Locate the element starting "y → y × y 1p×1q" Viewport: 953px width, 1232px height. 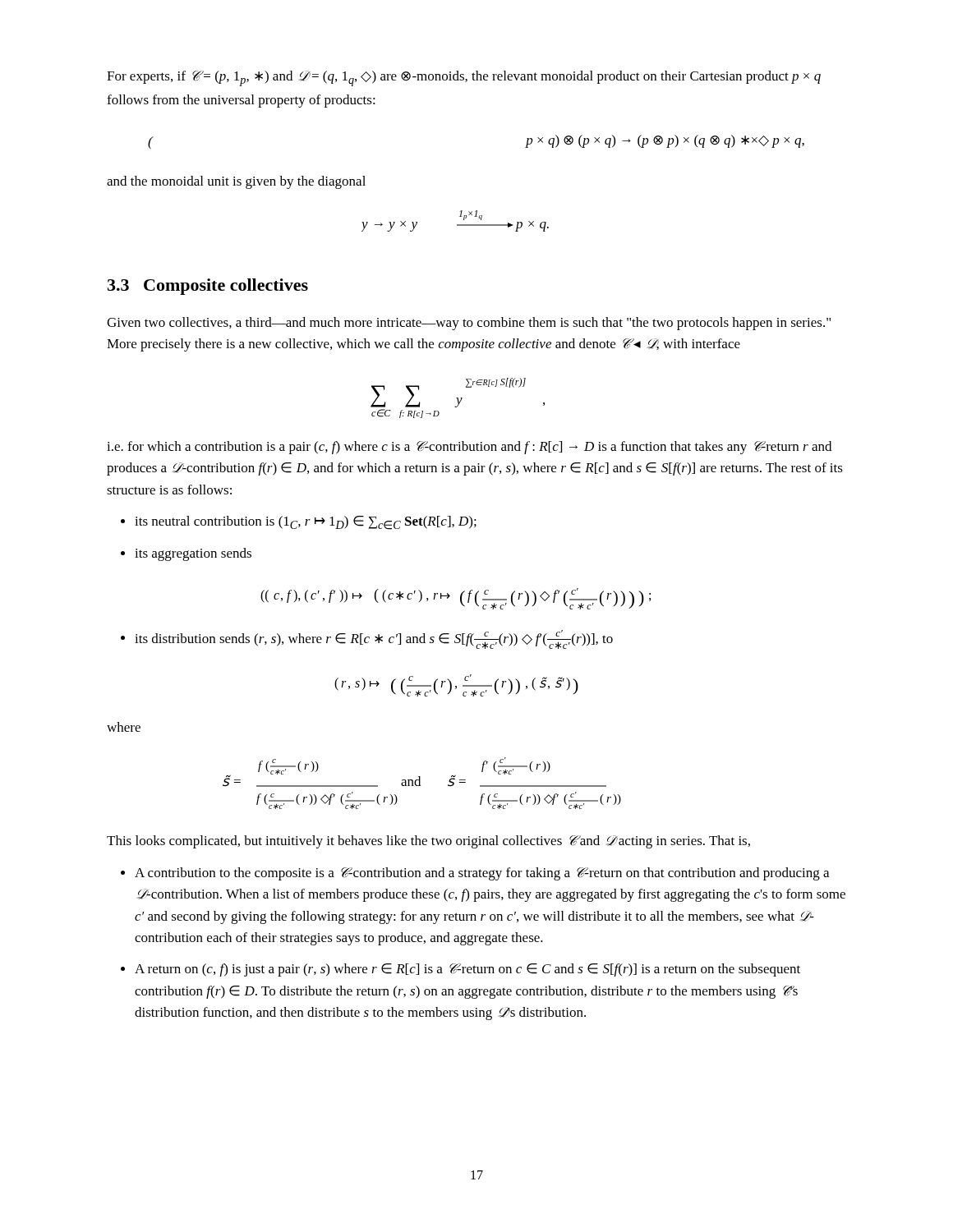[x=476, y=223]
